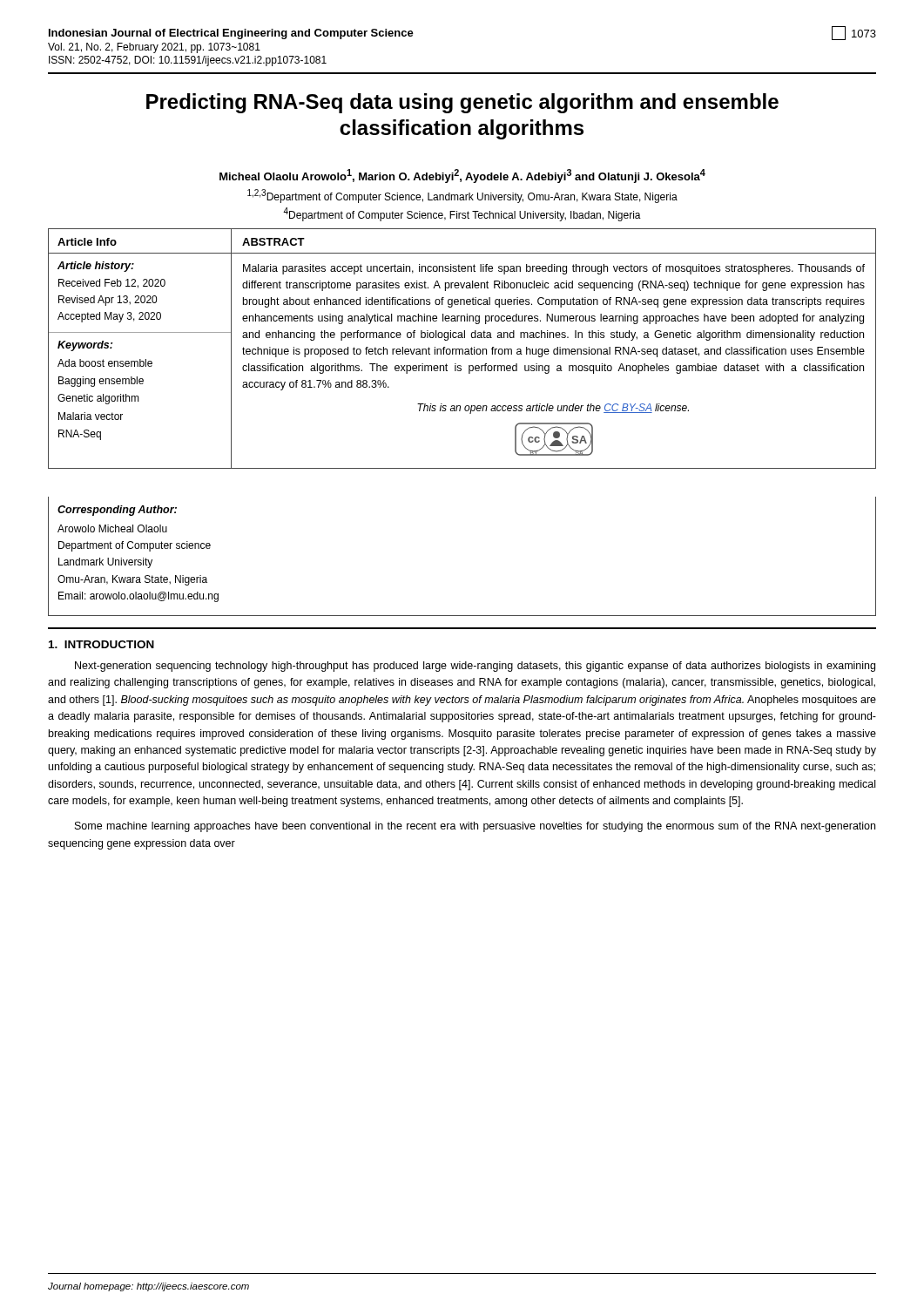Select the text block that reads "Next-generation sequencing technology high-throughput has produced"
Viewport: 924px width, 1307px height.
462,733
